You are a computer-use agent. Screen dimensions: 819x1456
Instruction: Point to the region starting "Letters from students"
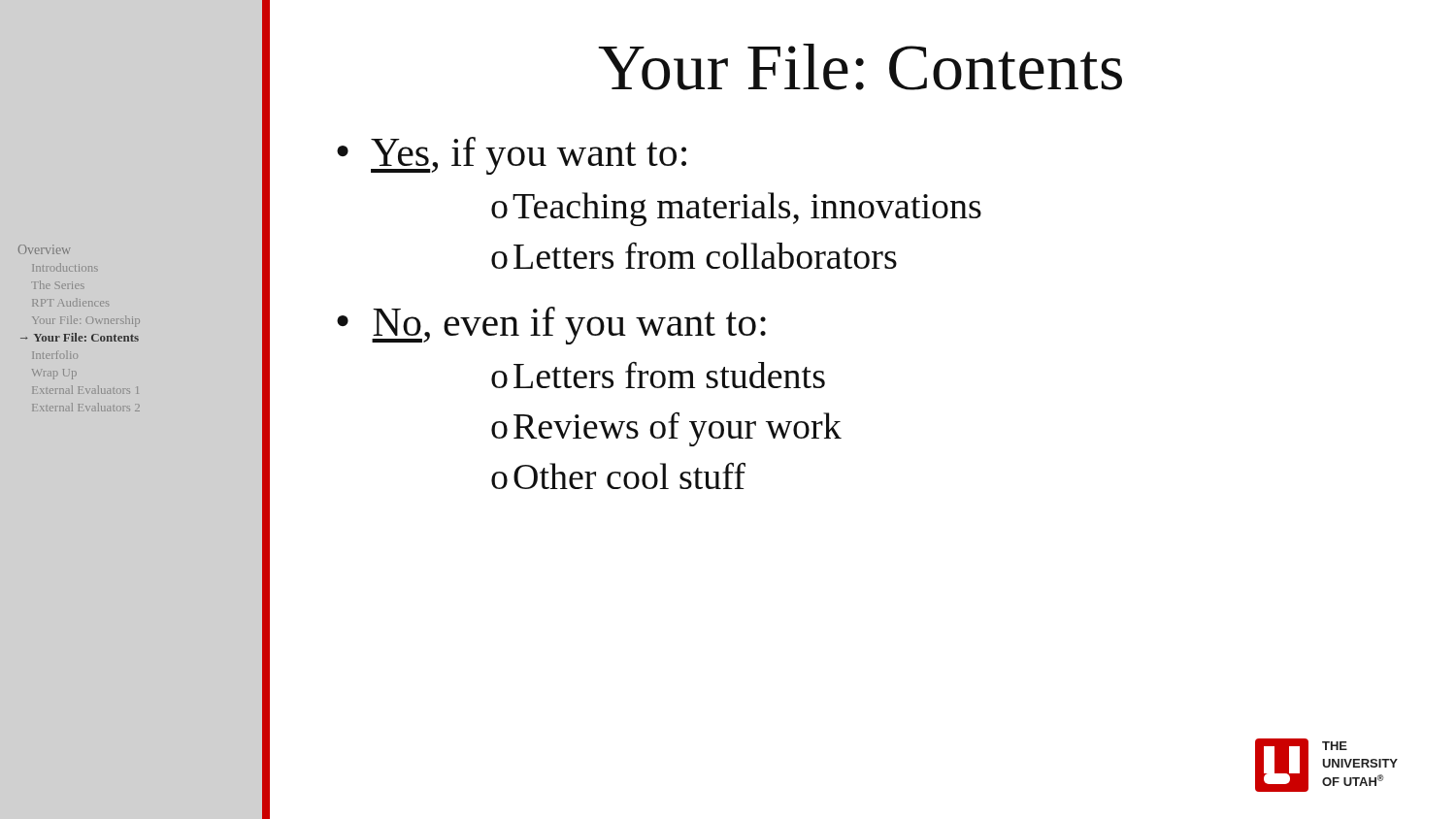[669, 376]
